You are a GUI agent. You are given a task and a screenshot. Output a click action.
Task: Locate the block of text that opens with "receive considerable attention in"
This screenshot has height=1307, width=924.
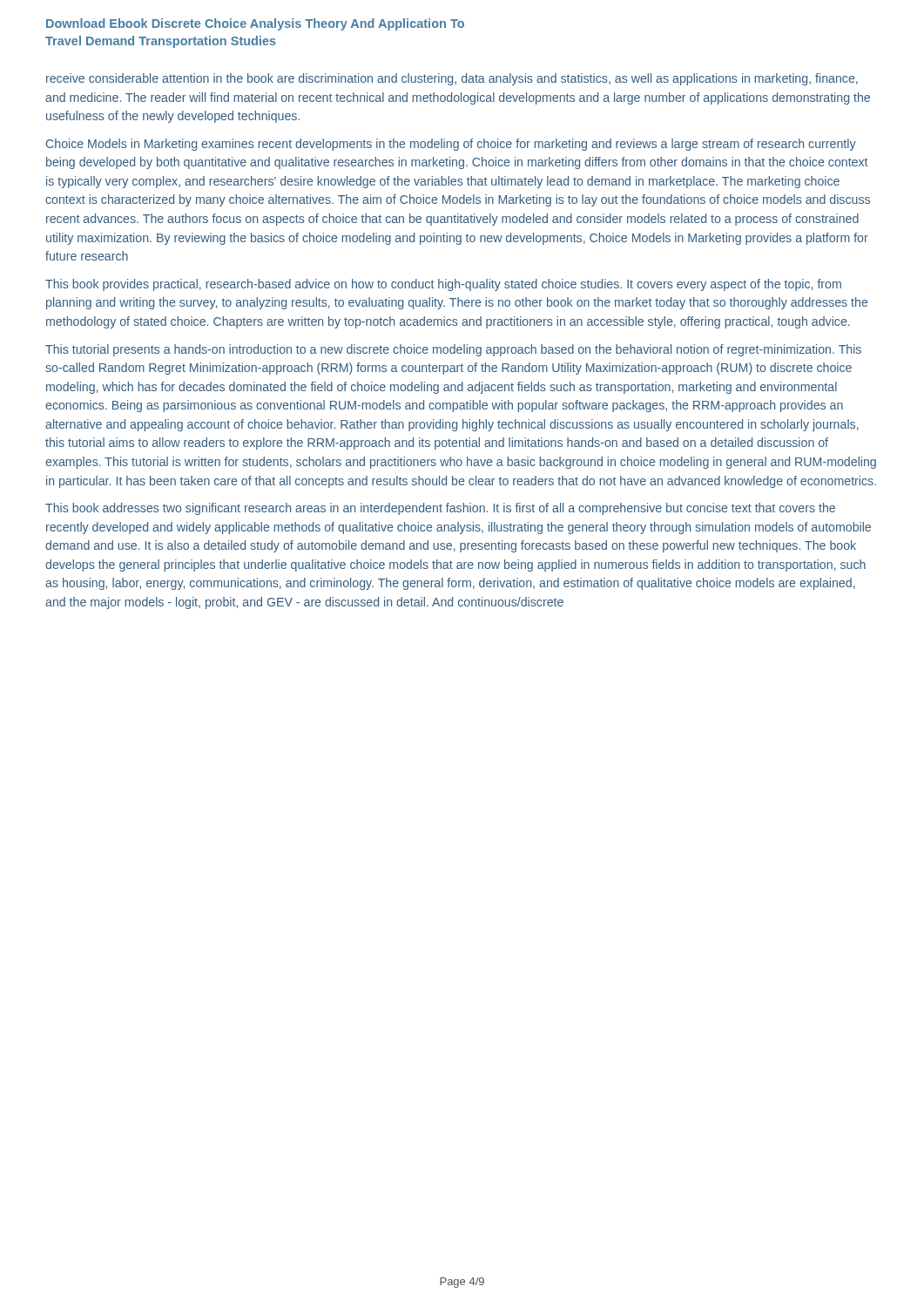[x=458, y=97]
